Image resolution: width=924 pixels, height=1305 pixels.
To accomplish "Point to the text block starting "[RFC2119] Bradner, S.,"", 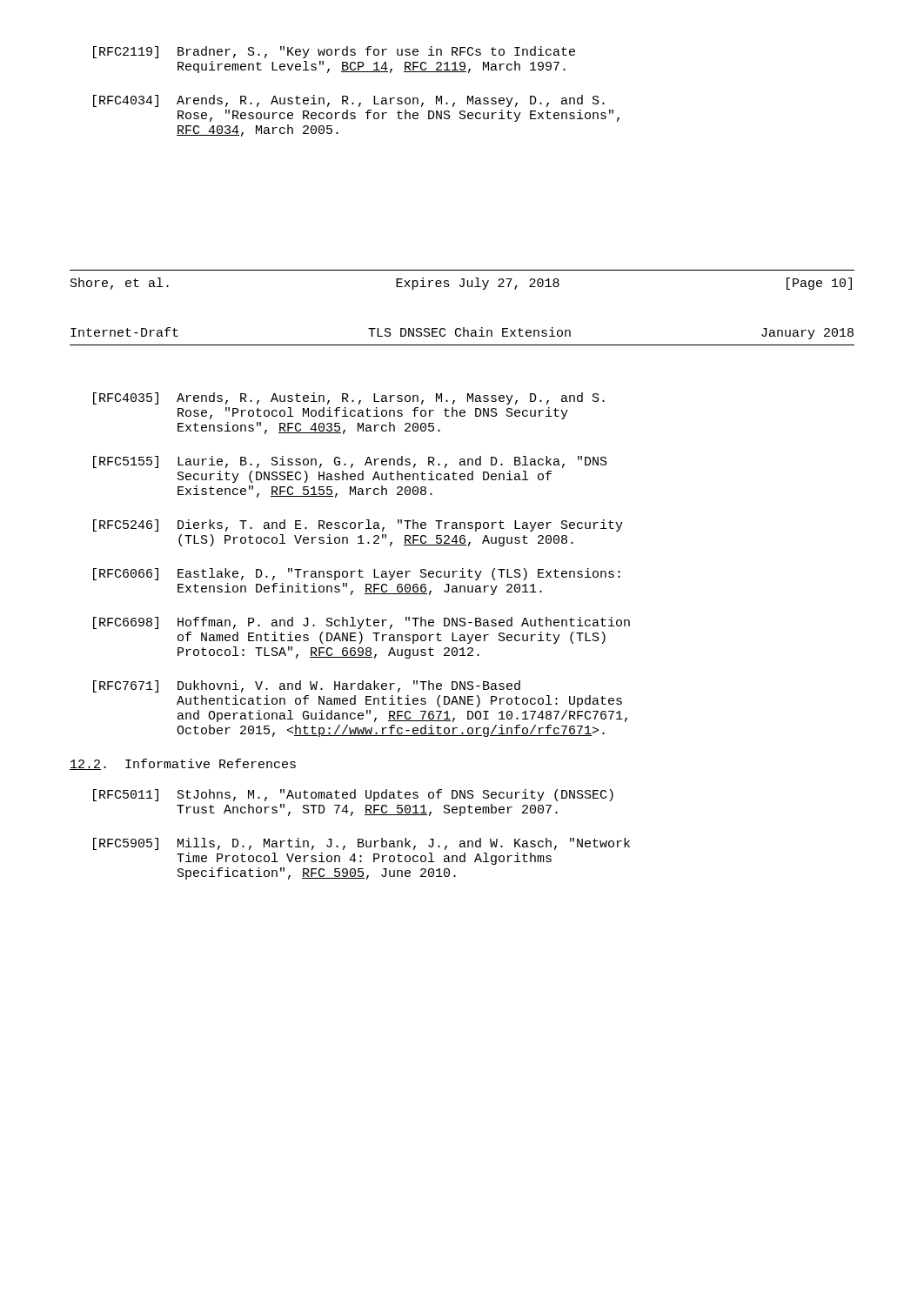I will click(x=462, y=60).
